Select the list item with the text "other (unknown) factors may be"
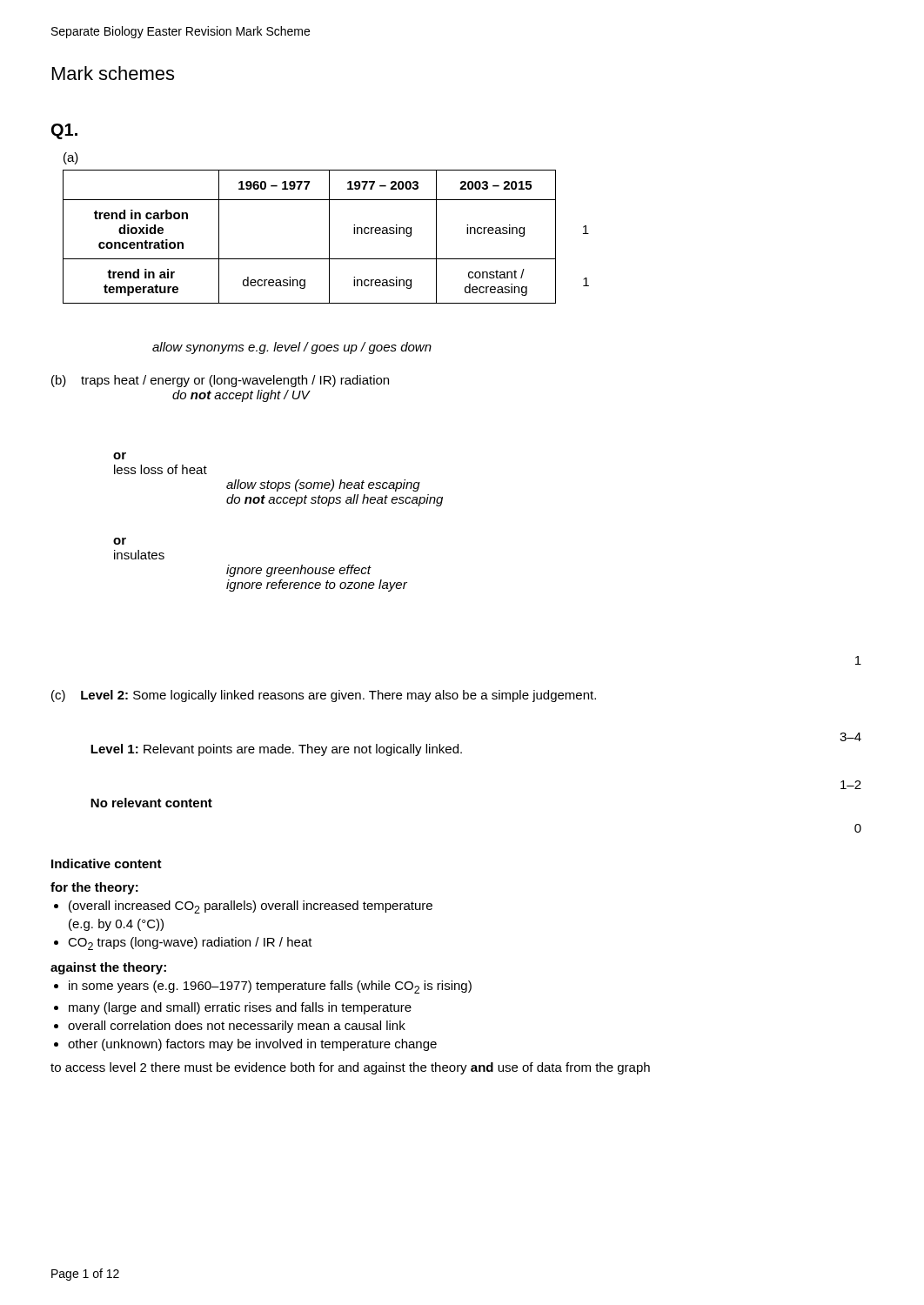The width and height of the screenshot is (924, 1305). tap(252, 1044)
